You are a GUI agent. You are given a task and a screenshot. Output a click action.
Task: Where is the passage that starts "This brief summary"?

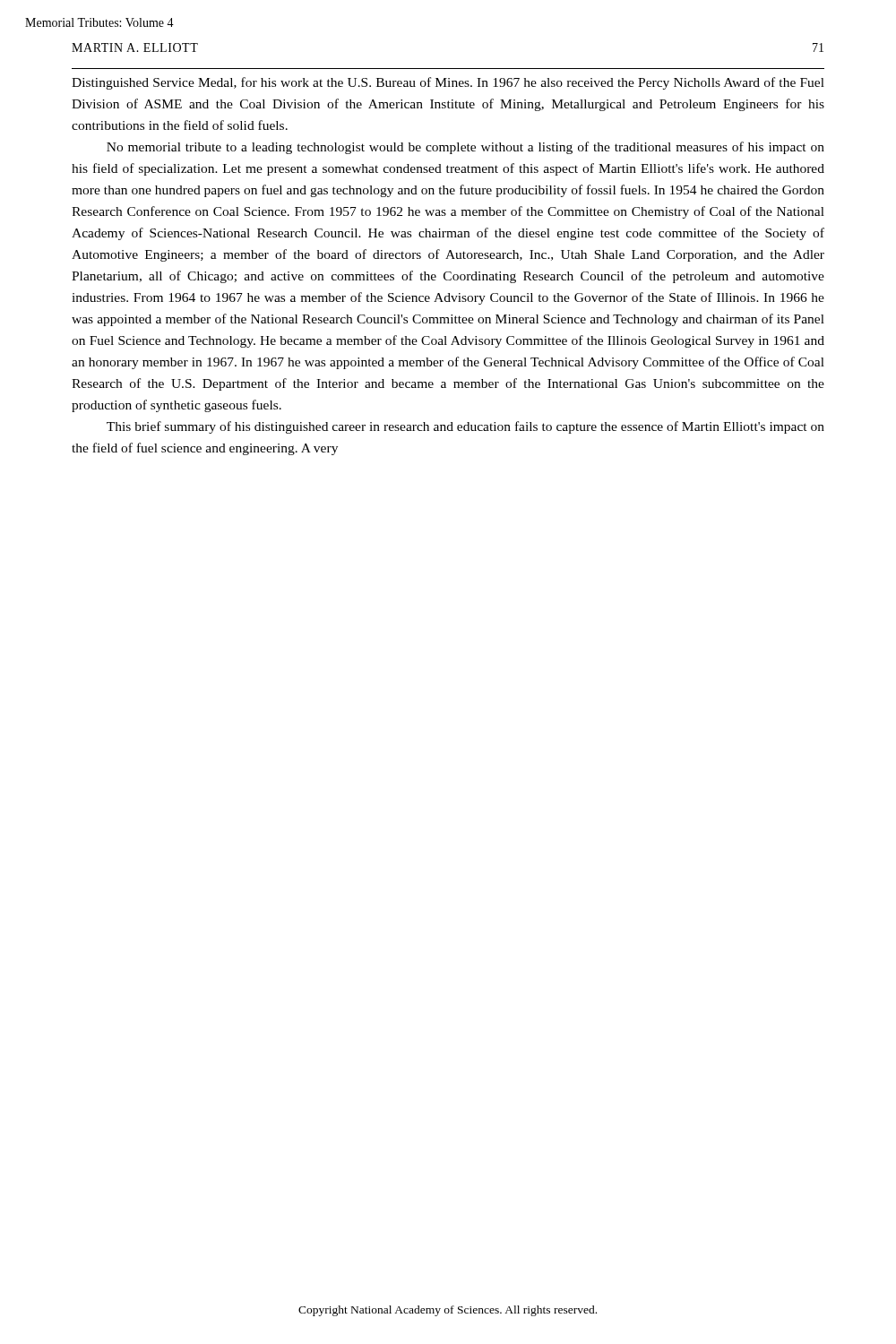pos(448,437)
